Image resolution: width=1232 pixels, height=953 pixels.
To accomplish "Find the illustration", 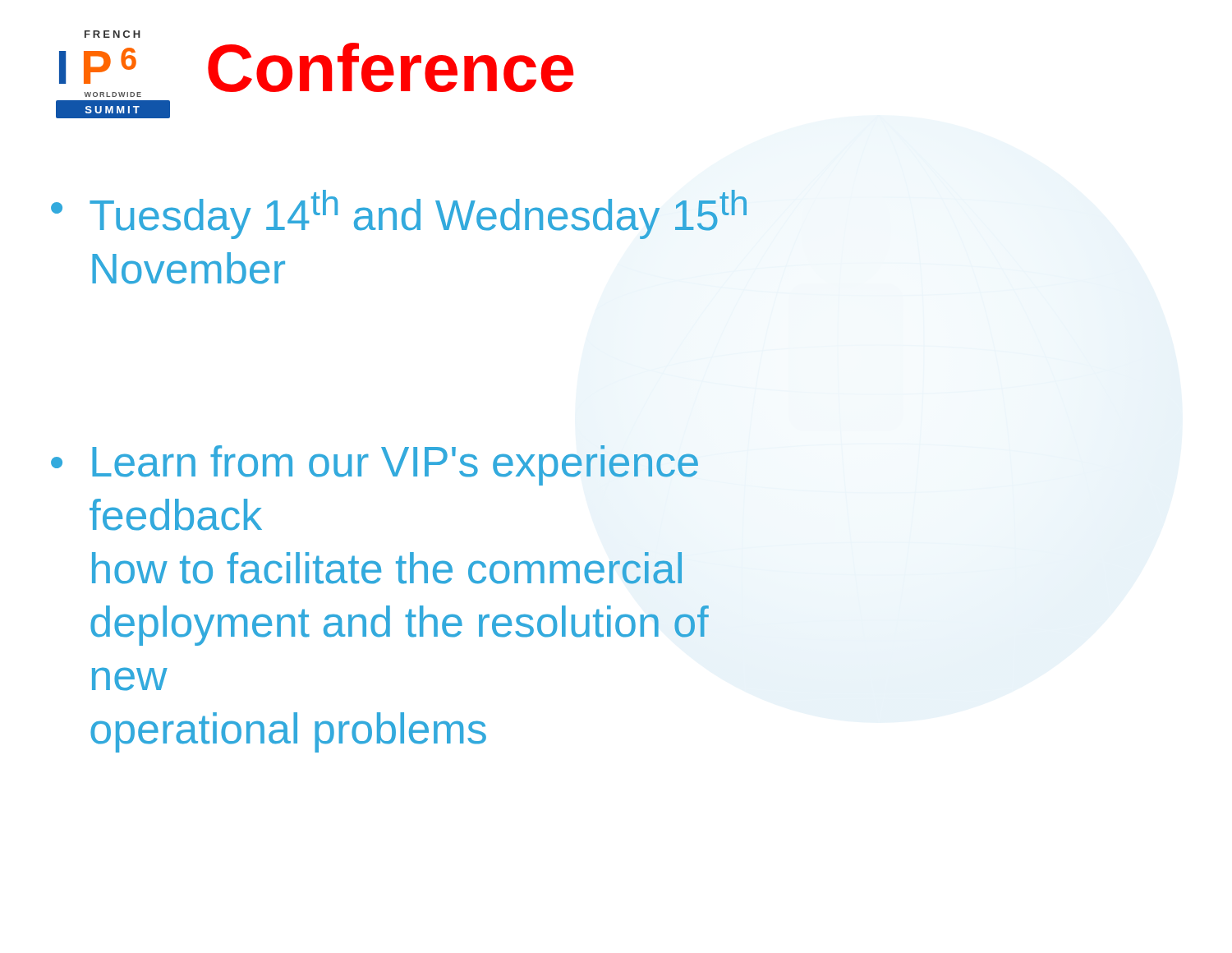I will pos(895,476).
